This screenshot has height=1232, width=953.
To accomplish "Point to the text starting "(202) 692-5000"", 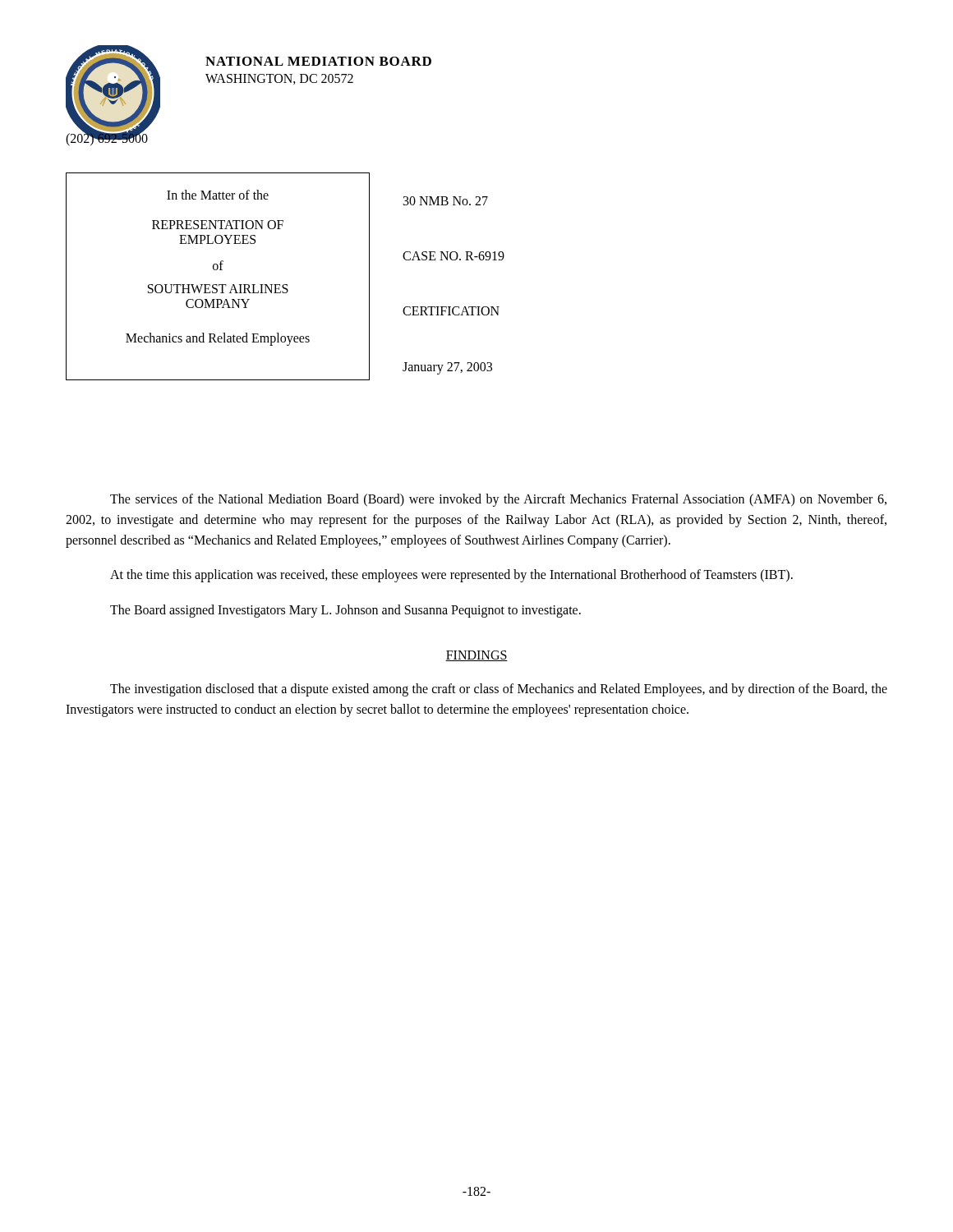I will [107, 138].
